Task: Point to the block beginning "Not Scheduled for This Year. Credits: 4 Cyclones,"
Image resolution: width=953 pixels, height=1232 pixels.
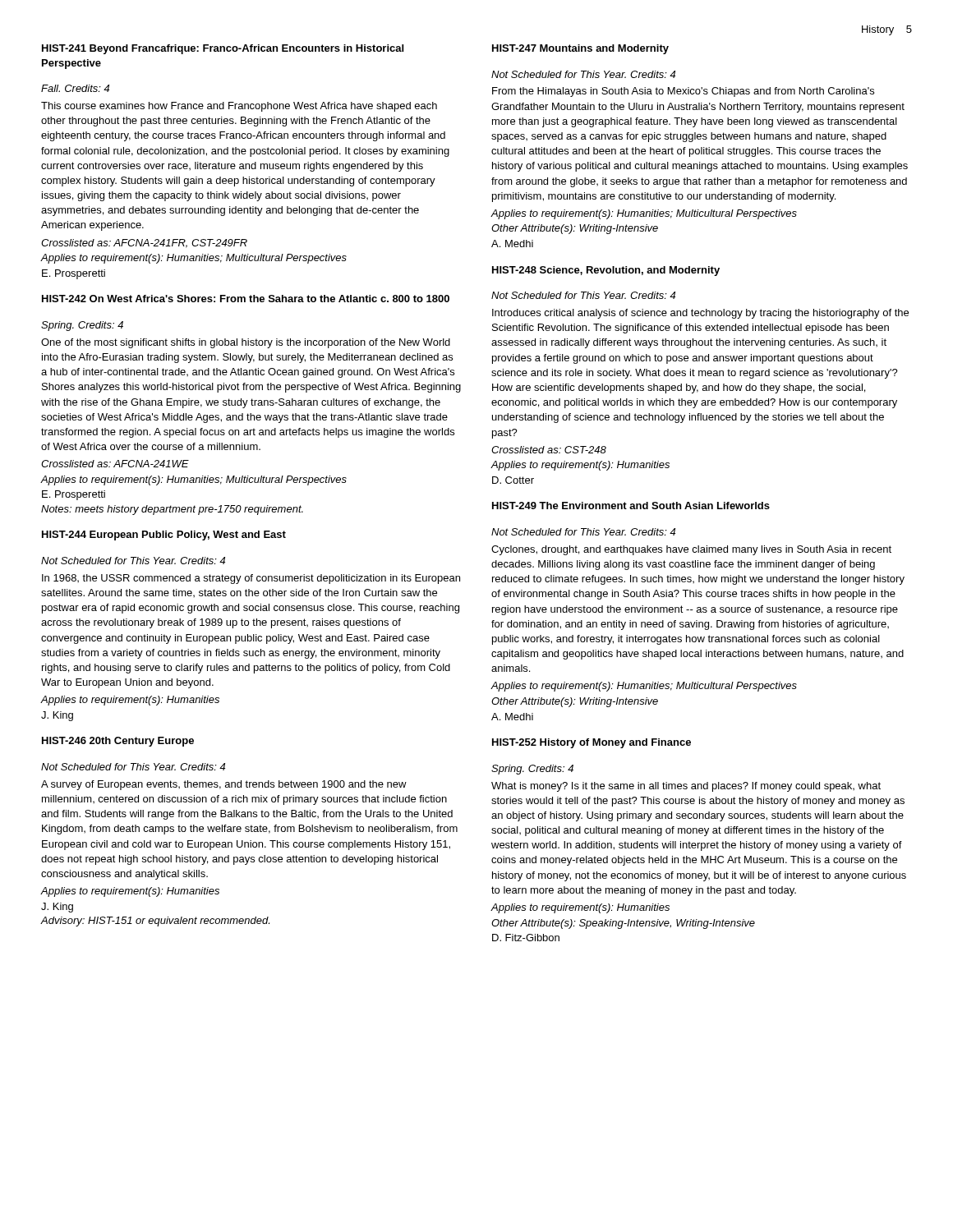Action: point(702,625)
